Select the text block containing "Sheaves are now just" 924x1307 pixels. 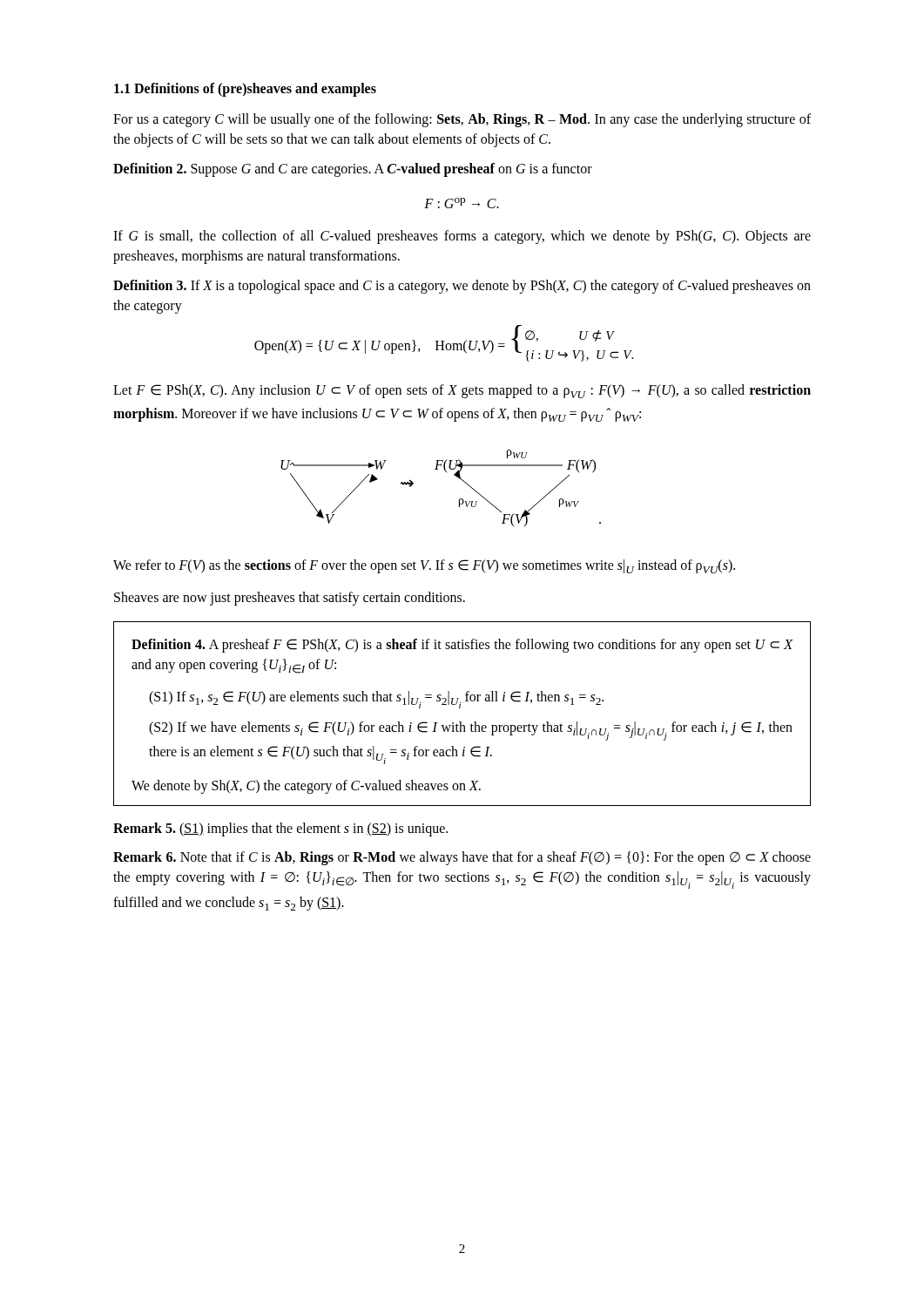[289, 597]
